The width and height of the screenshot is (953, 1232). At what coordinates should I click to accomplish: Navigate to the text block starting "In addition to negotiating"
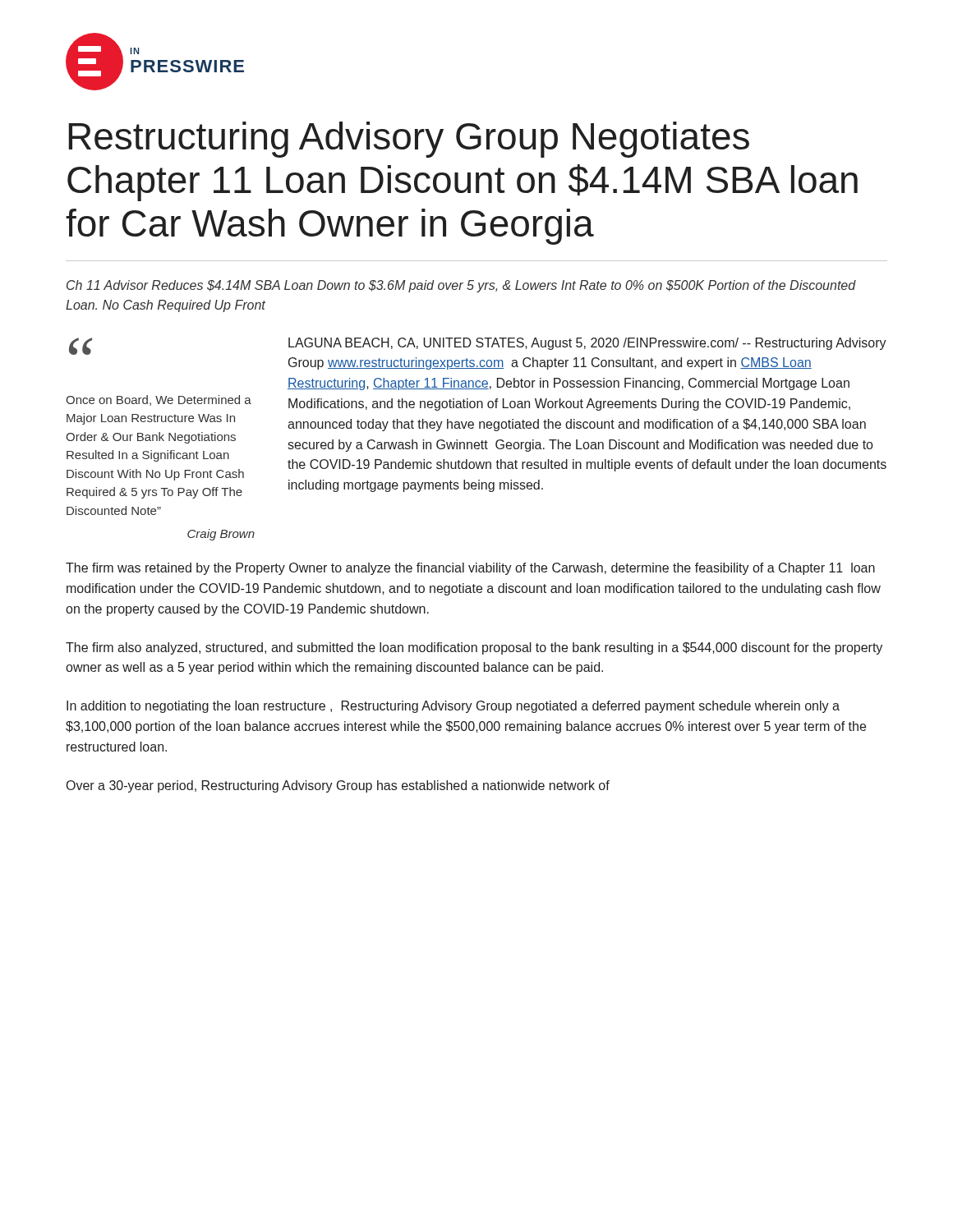tap(466, 726)
